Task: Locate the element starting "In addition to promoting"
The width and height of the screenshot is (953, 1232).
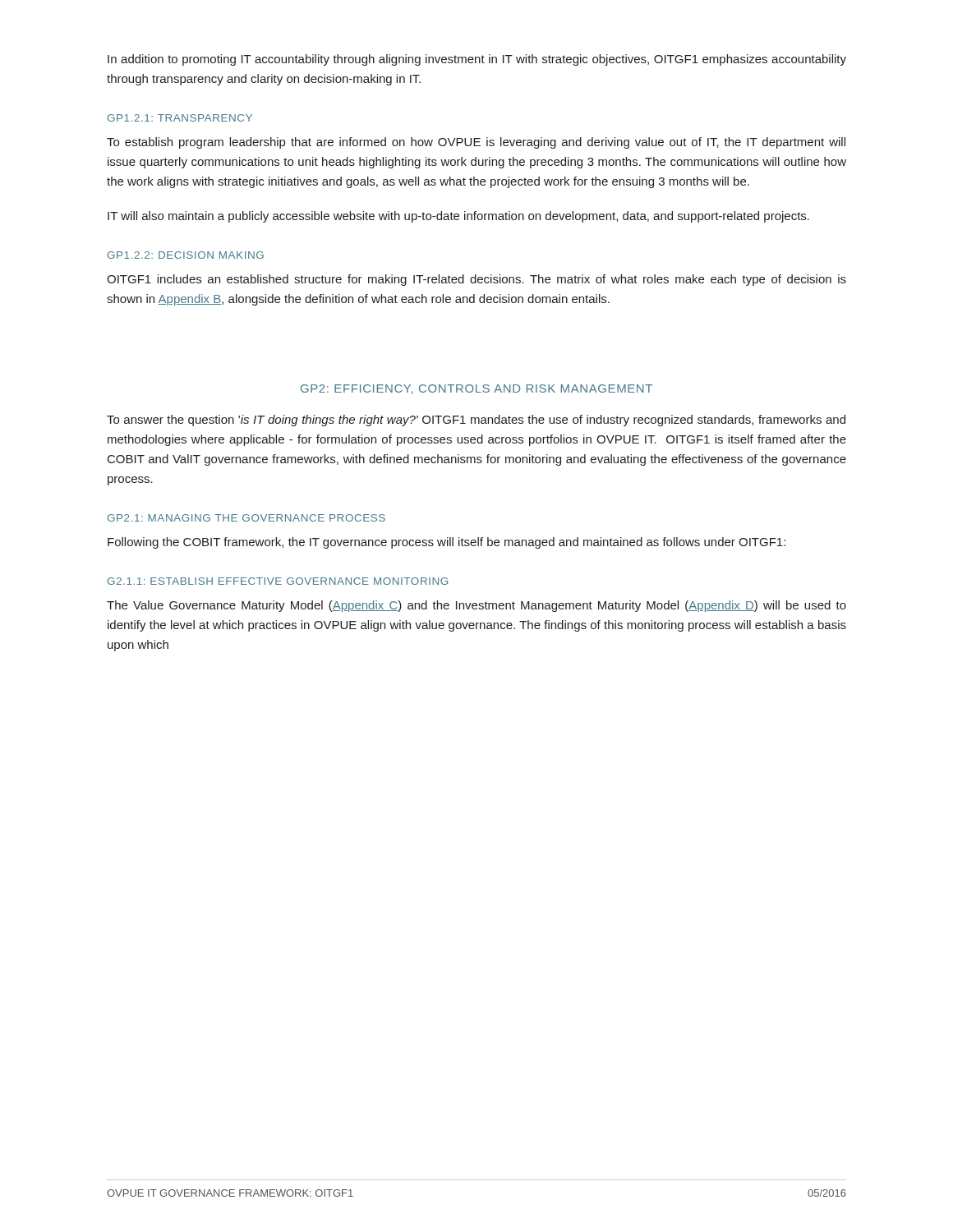Action: pyautogui.click(x=476, y=69)
